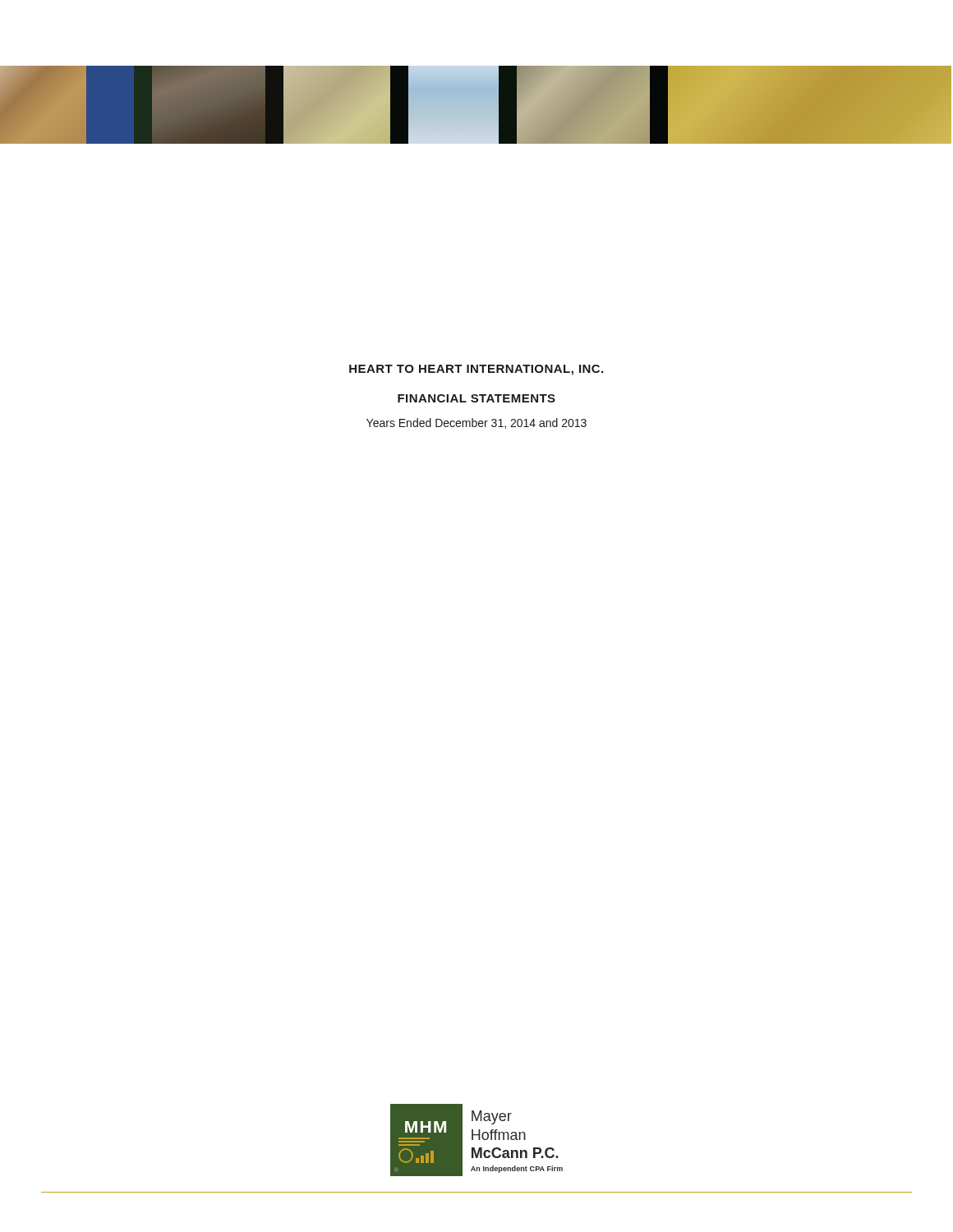The width and height of the screenshot is (953, 1232).
Task: Navigate to the block starting "Years Ended December 31, 2014 and"
Action: point(476,423)
